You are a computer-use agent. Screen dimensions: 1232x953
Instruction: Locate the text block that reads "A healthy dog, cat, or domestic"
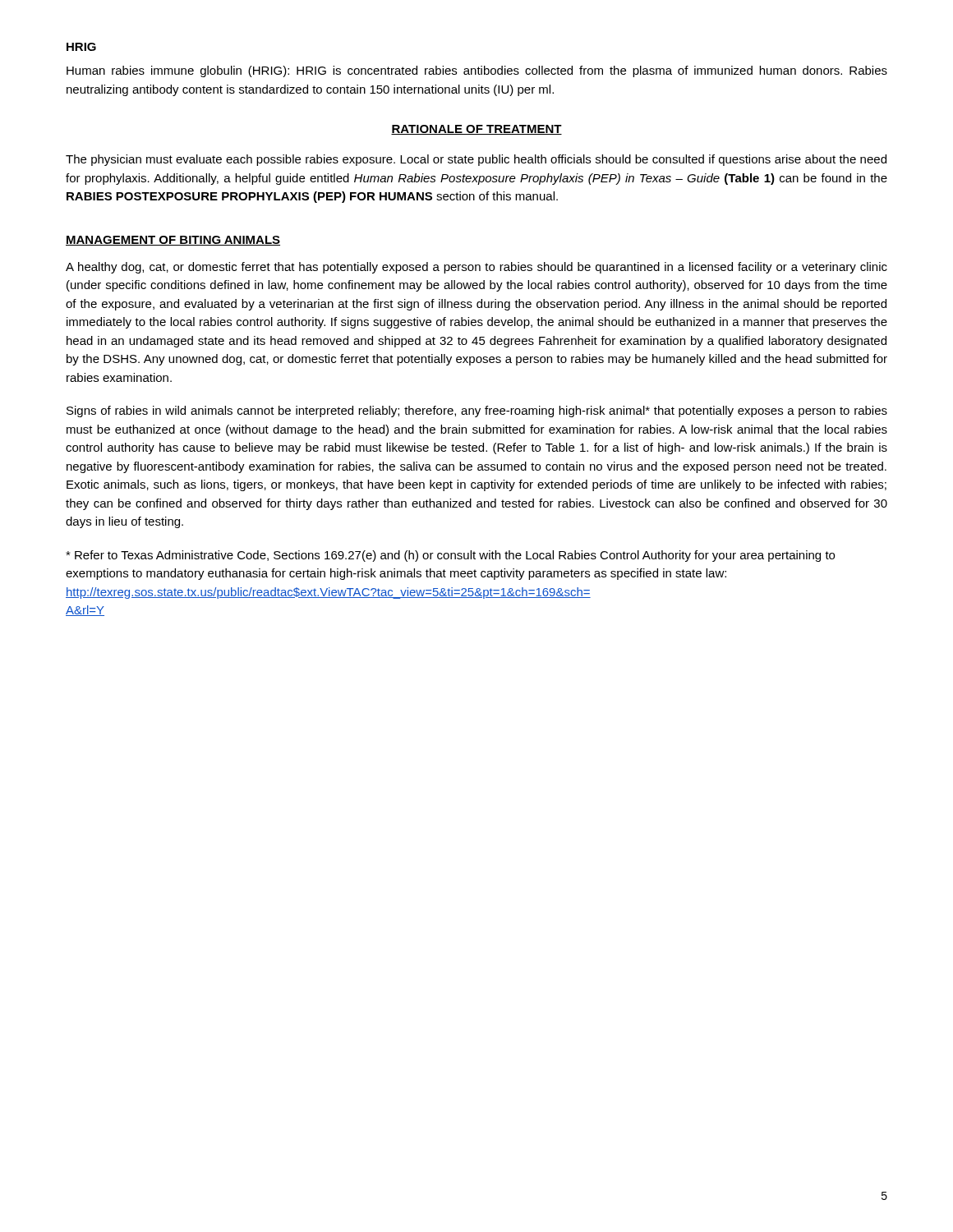click(476, 322)
